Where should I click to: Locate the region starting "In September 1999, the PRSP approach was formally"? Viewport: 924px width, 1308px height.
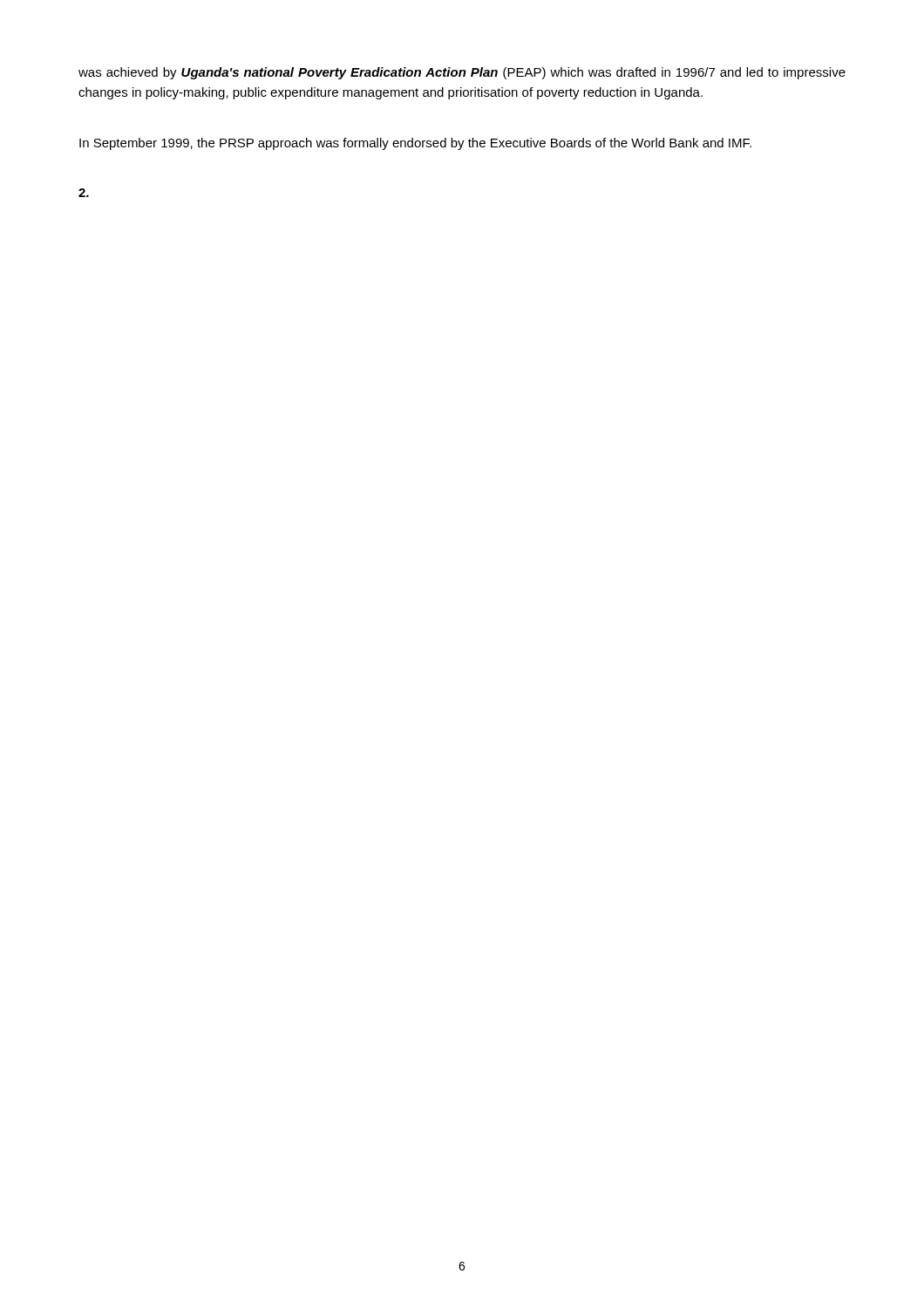(x=415, y=143)
